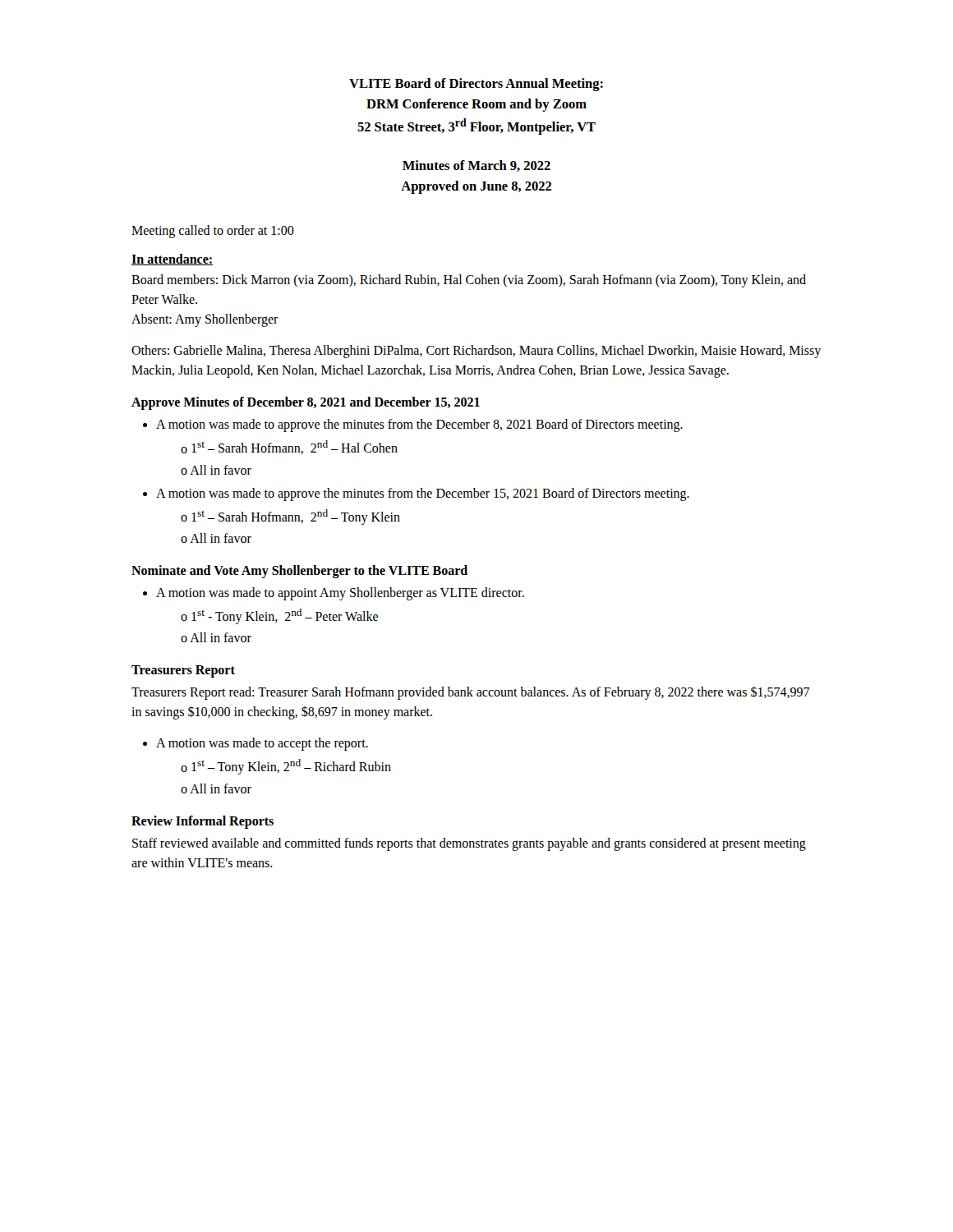
Task: Find the element starting "Review Informal Reports"
Action: point(203,821)
